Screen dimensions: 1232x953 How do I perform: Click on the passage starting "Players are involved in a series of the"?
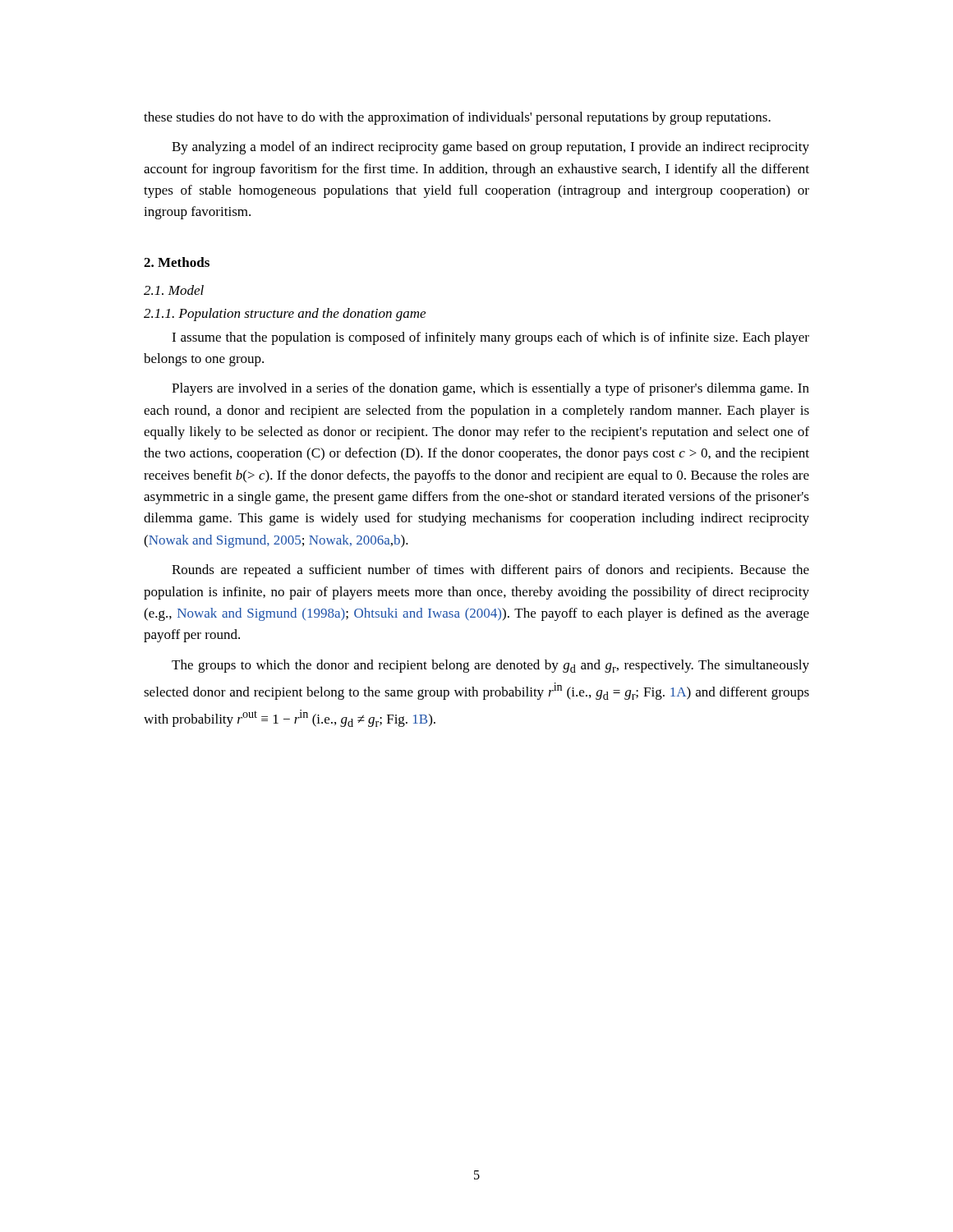(476, 464)
